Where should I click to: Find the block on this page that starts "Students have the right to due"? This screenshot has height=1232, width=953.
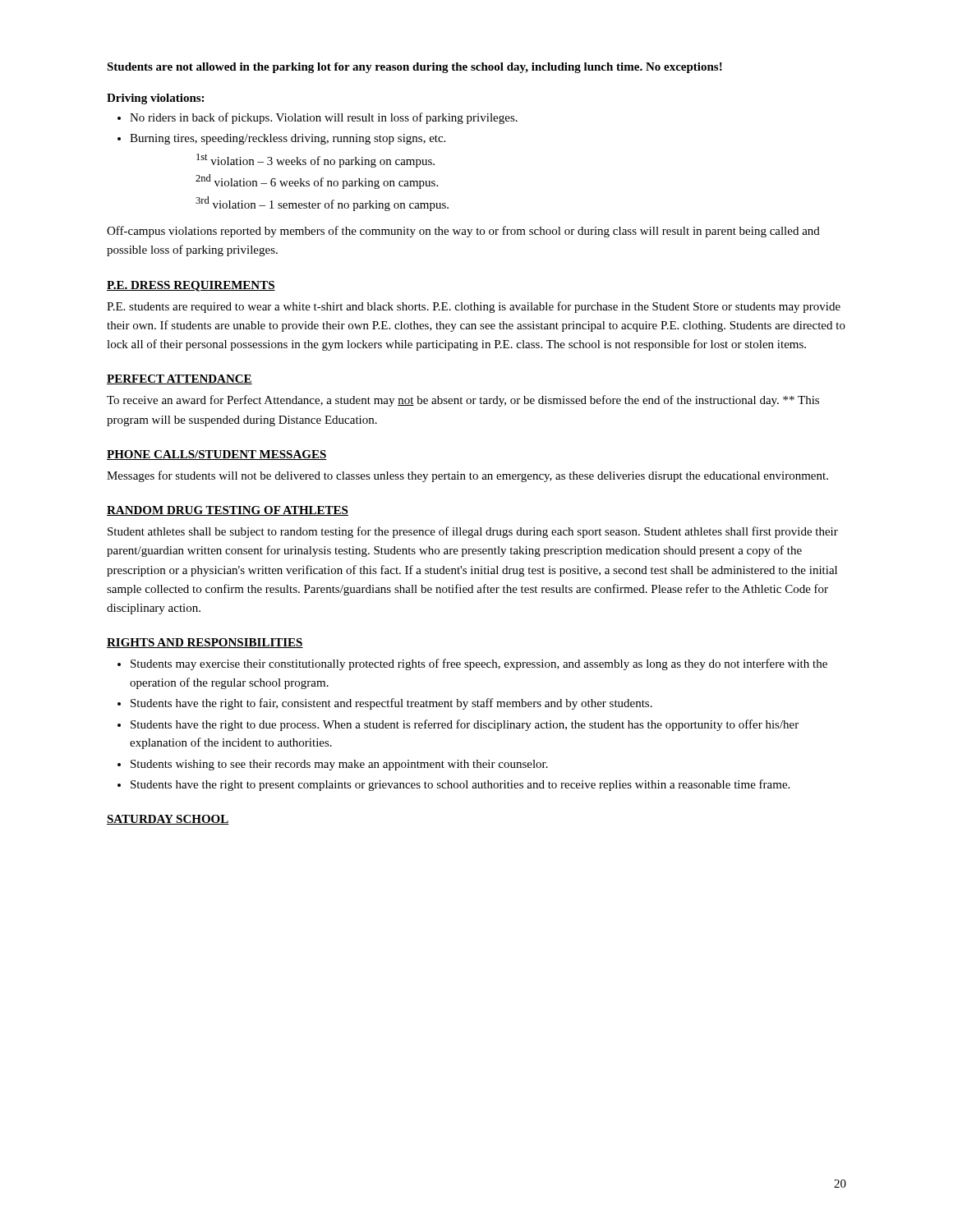click(x=488, y=734)
